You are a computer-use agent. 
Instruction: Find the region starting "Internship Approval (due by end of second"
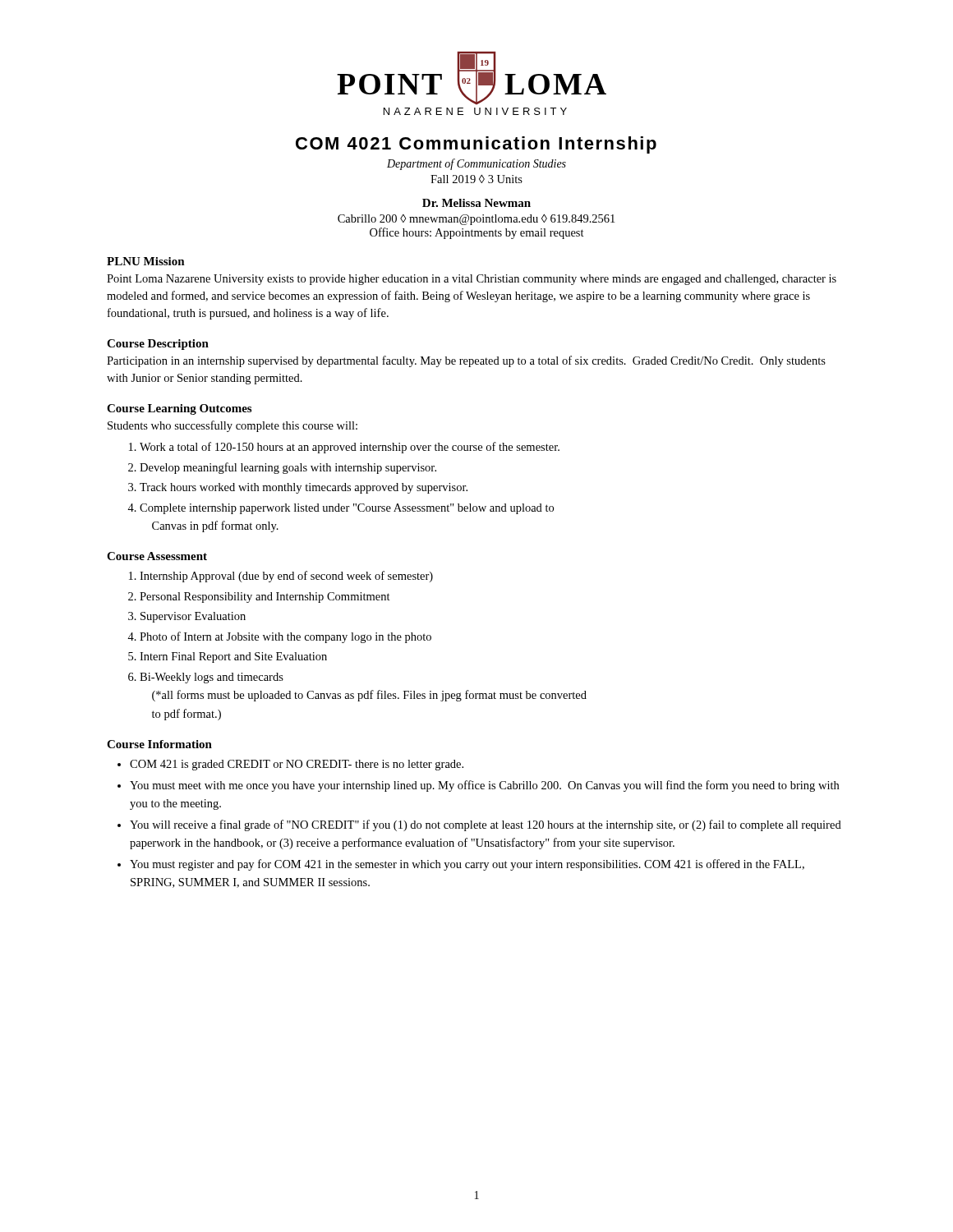[x=286, y=576]
